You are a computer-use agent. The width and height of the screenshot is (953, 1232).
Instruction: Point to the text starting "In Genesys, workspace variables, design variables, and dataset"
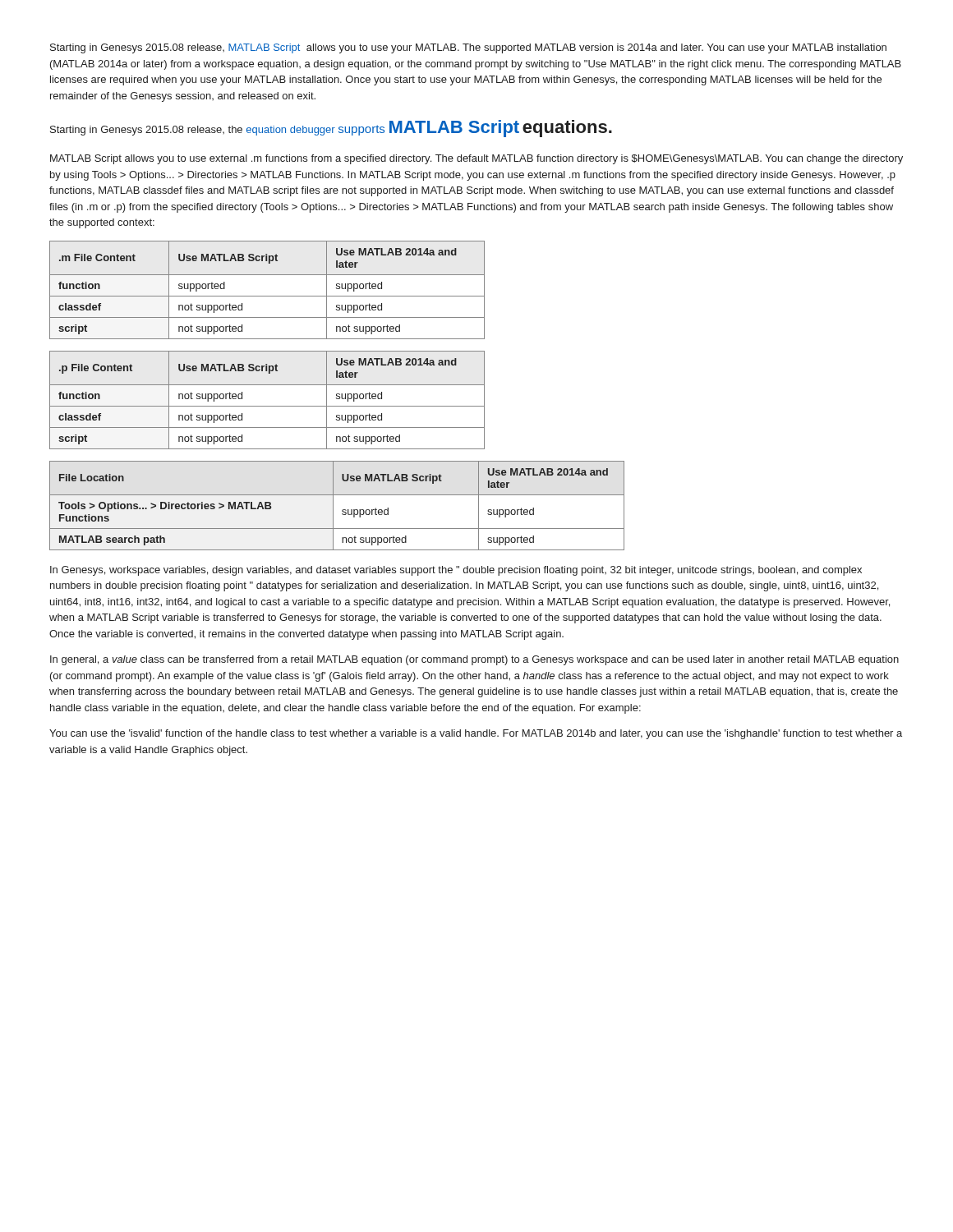[470, 601]
